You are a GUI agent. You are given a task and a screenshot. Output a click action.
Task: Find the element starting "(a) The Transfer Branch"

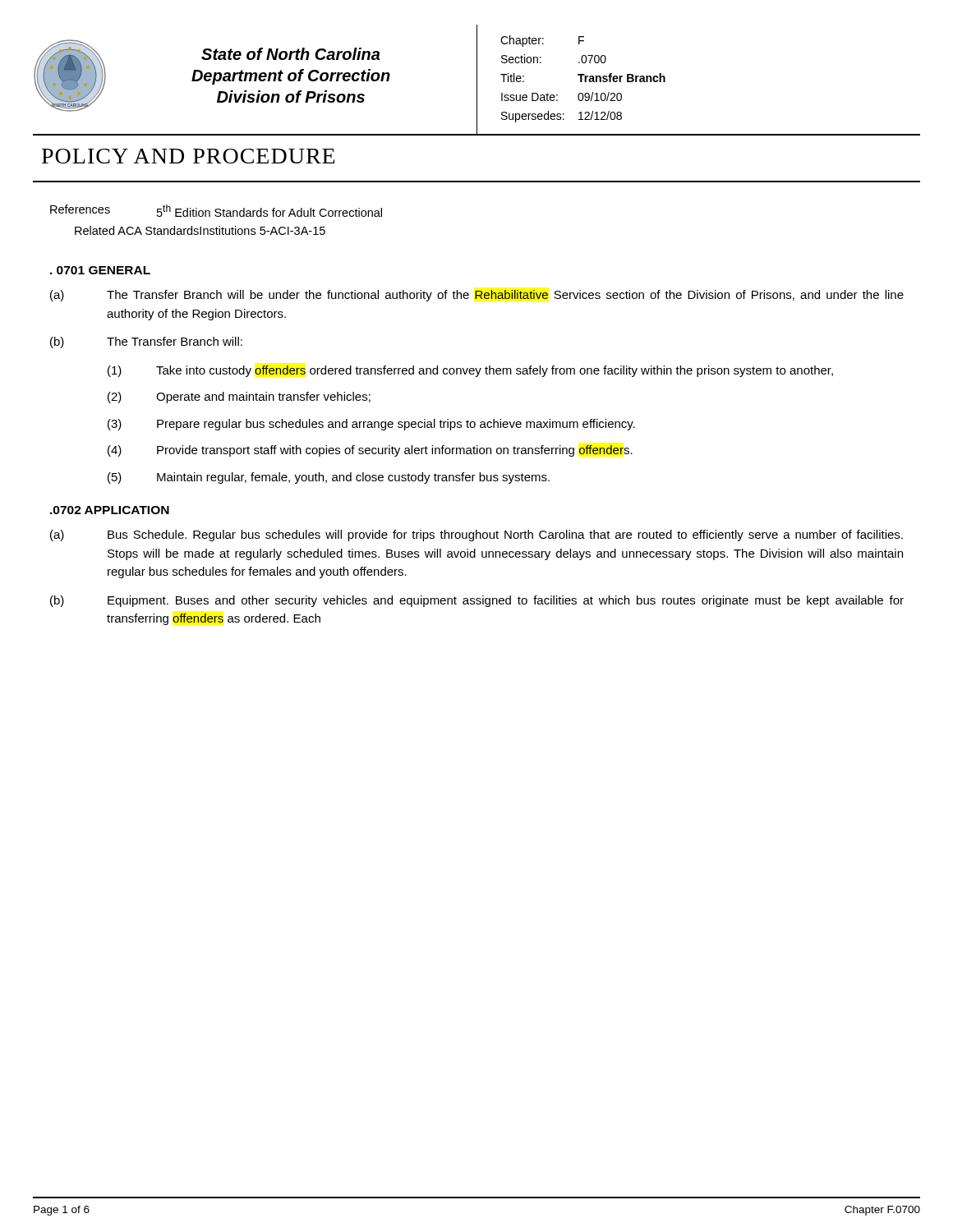point(476,304)
